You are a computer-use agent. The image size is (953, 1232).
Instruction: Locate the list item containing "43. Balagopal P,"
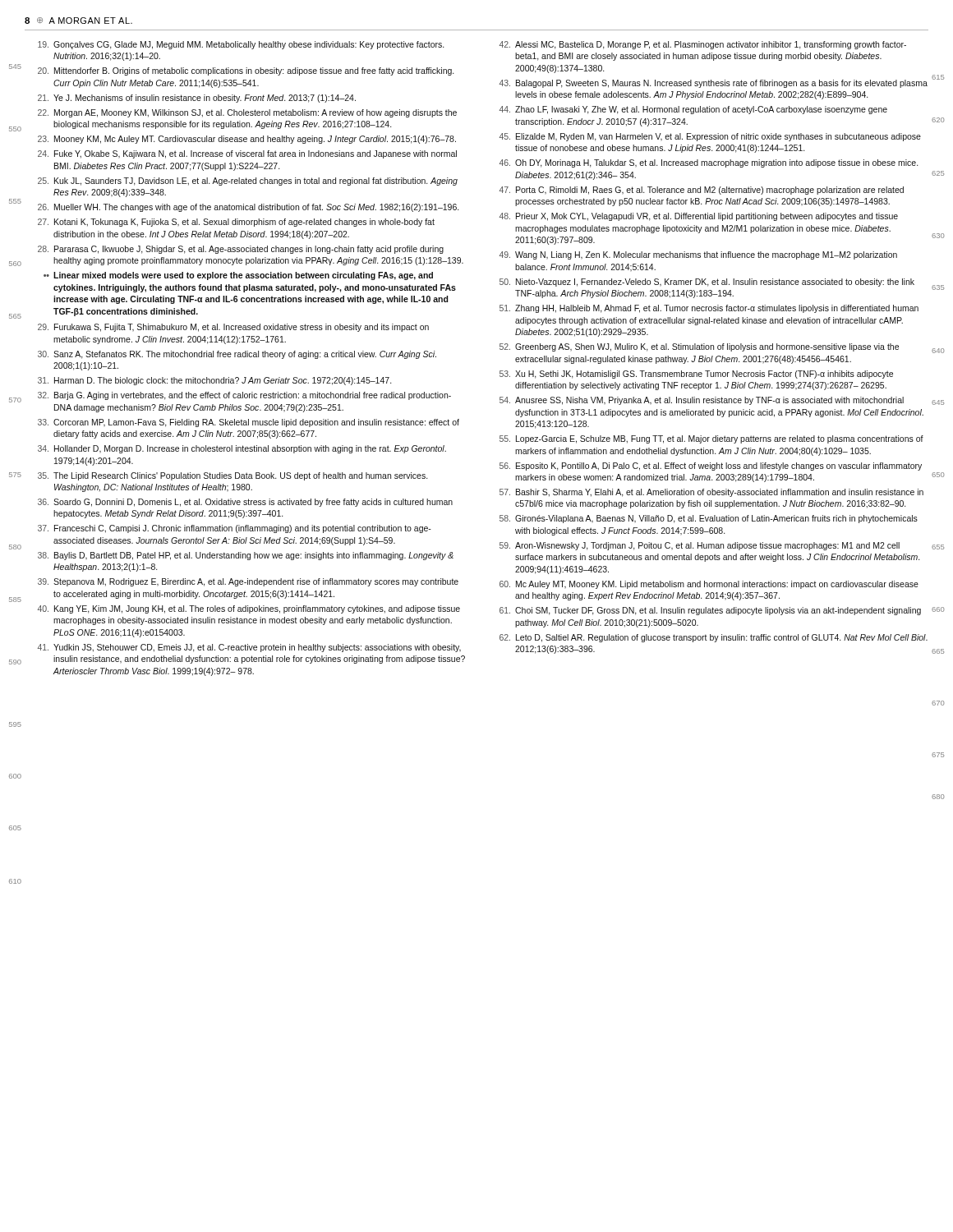[707, 89]
